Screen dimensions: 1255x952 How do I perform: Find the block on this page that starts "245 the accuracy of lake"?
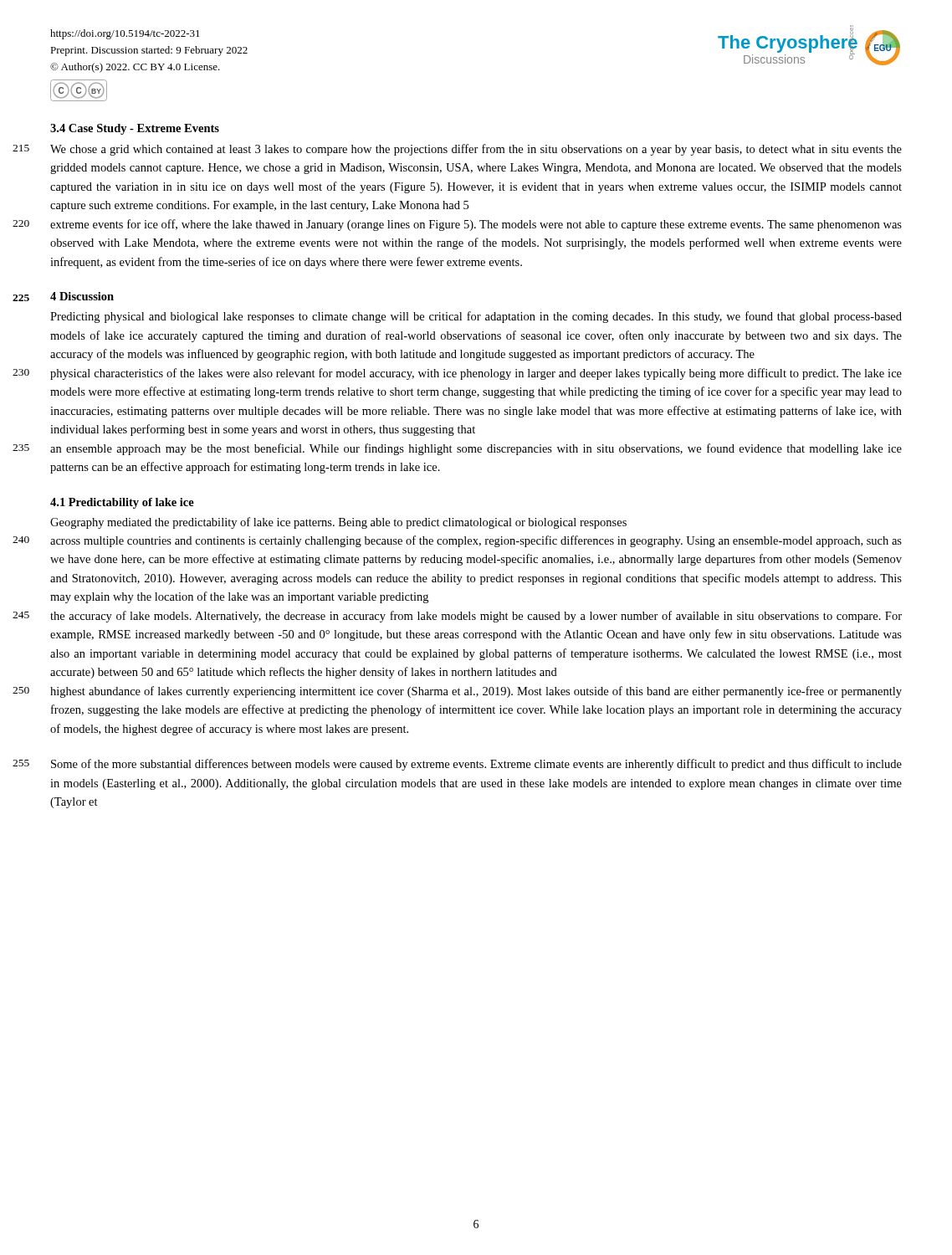point(476,644)
